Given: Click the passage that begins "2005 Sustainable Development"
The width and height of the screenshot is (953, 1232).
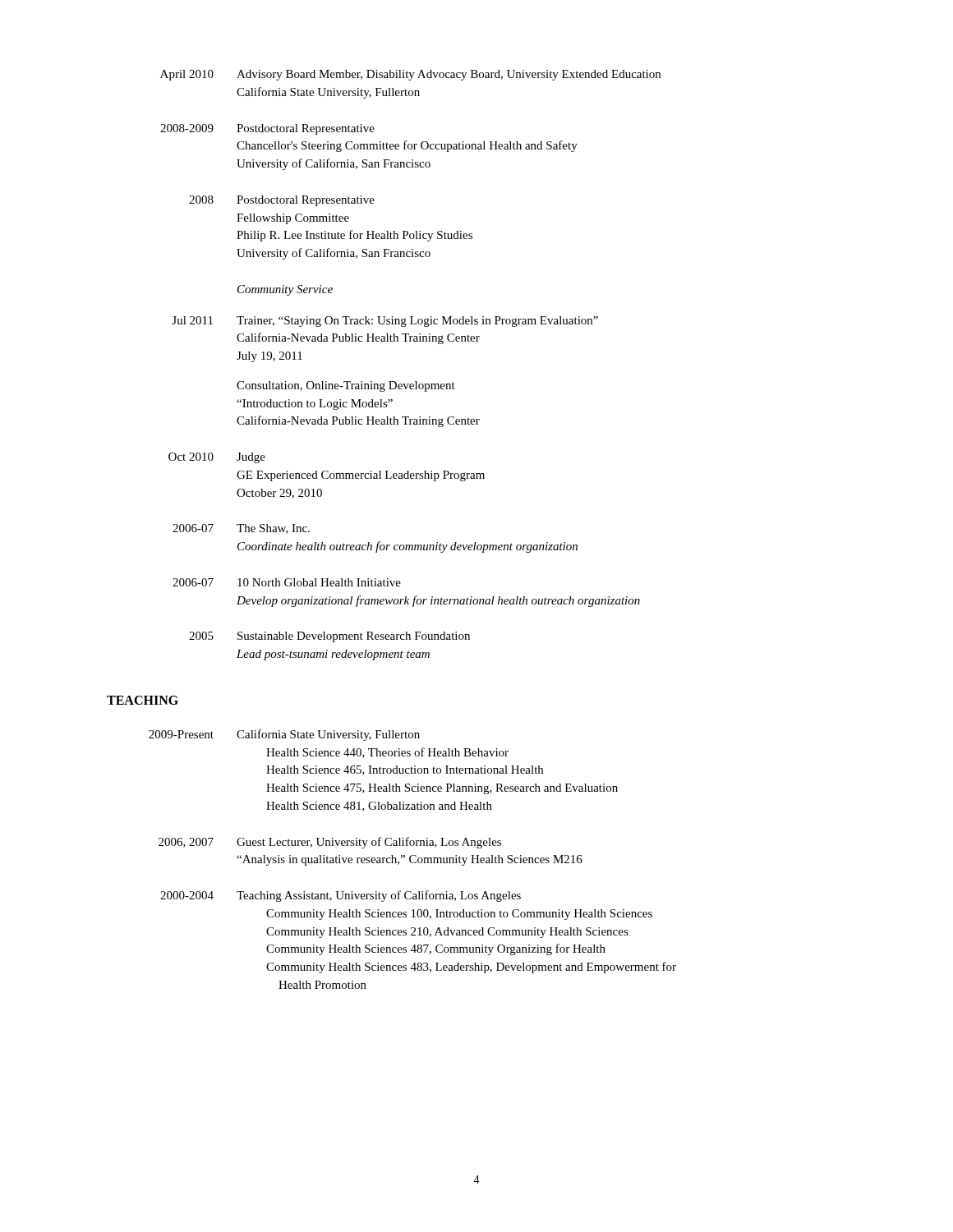Looking at the screenshot, I should [476, 646].
